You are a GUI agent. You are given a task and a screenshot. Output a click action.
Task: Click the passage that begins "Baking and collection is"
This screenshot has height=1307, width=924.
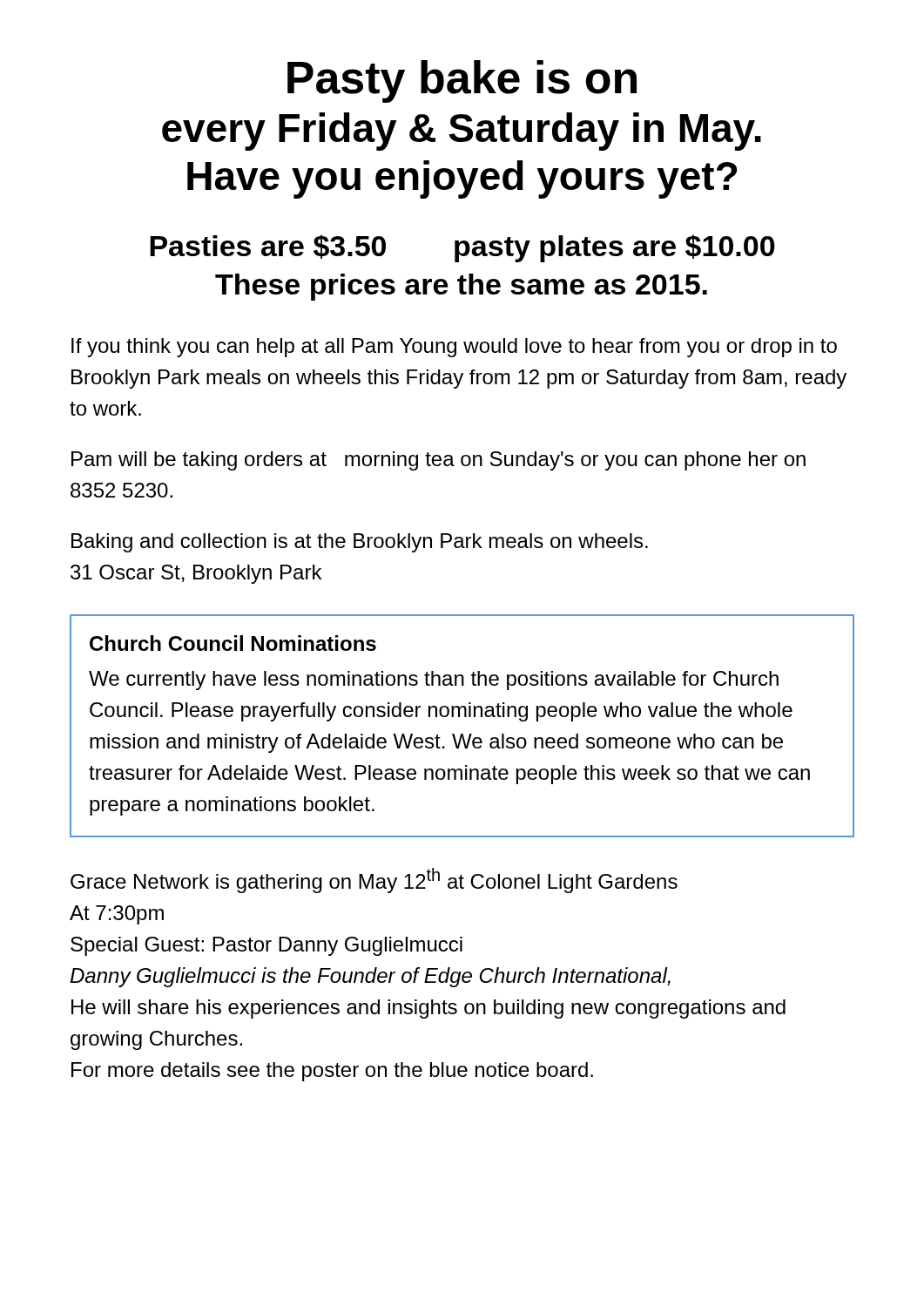[360, 556]
